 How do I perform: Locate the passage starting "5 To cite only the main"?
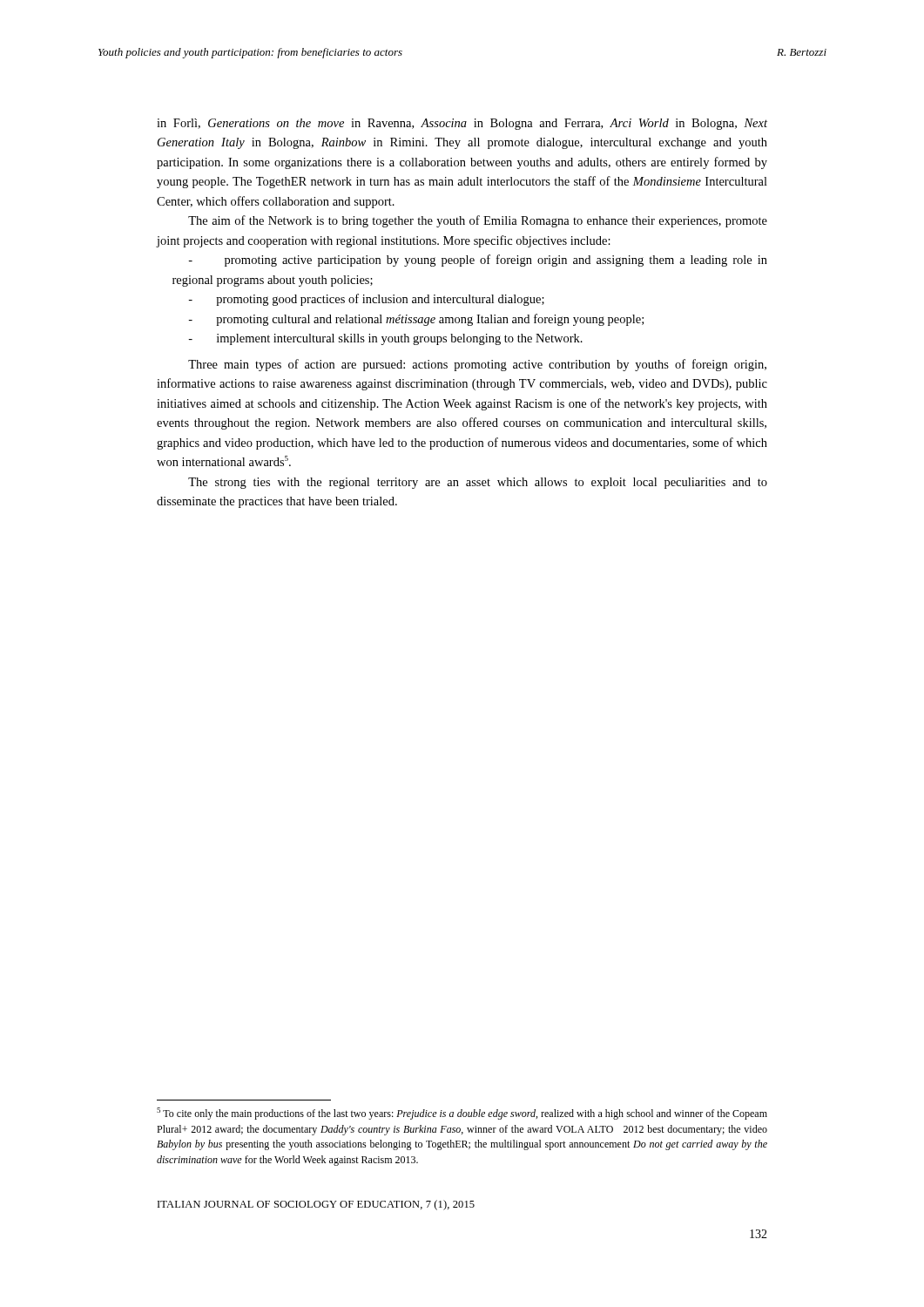point(462,1134)
